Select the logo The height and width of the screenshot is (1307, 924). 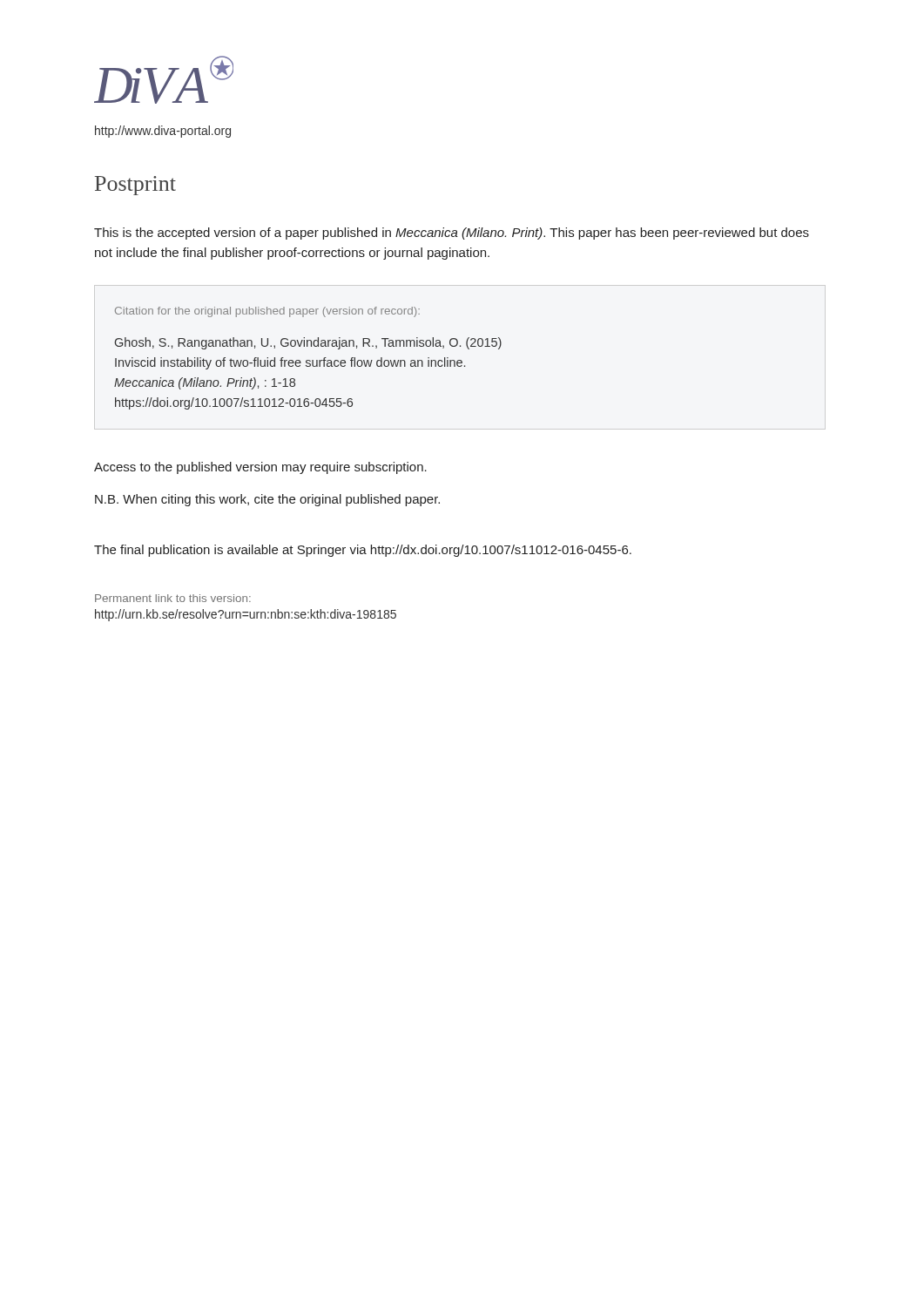click(x=460, y=85)
